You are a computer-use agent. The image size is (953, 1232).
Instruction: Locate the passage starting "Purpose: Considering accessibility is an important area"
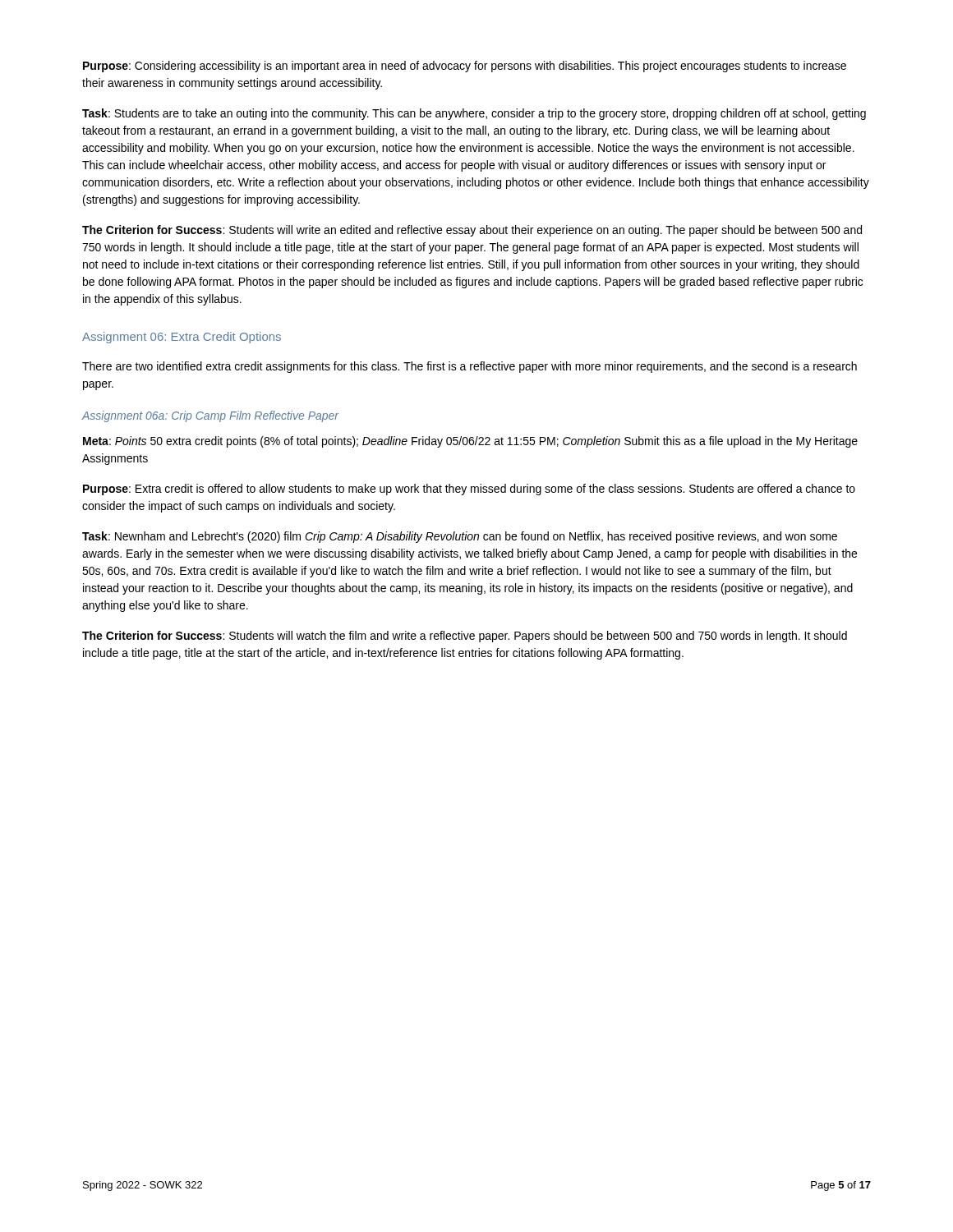click(x=476, y=75)
